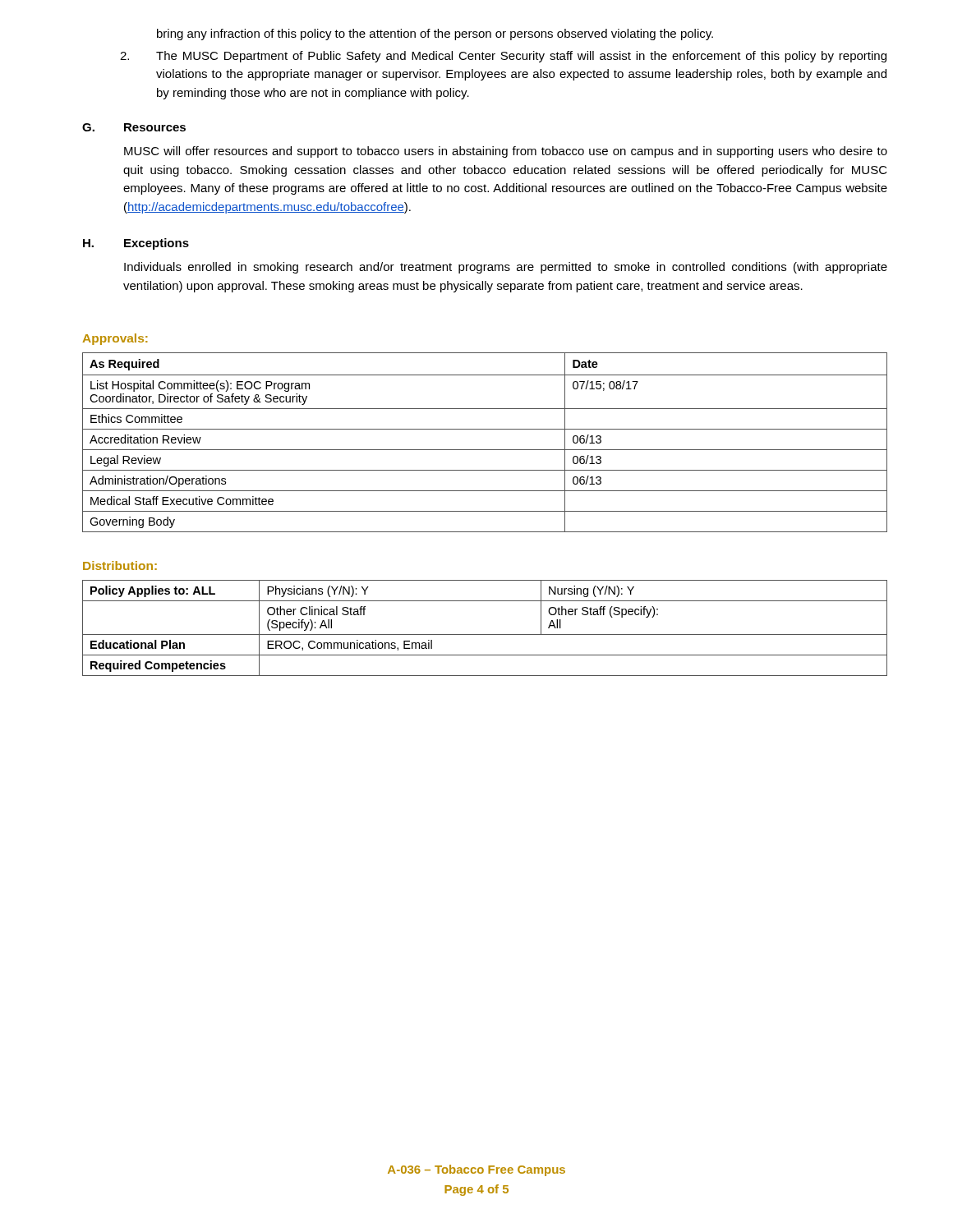Click on the text starting "G. Resources"
Viewport: 953px width, 1232px height.
click(134, 127)
